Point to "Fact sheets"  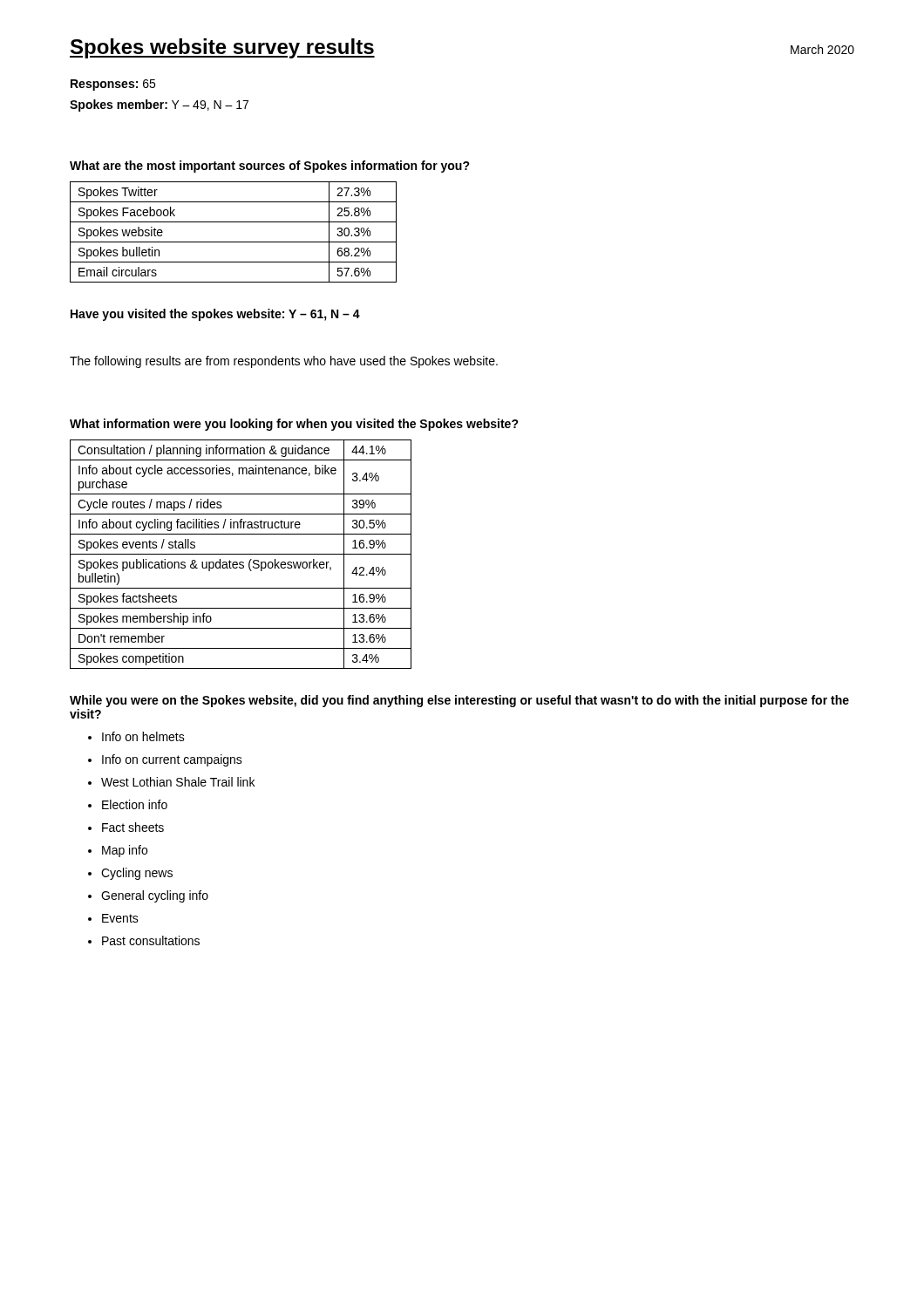(x=133, y=828)
